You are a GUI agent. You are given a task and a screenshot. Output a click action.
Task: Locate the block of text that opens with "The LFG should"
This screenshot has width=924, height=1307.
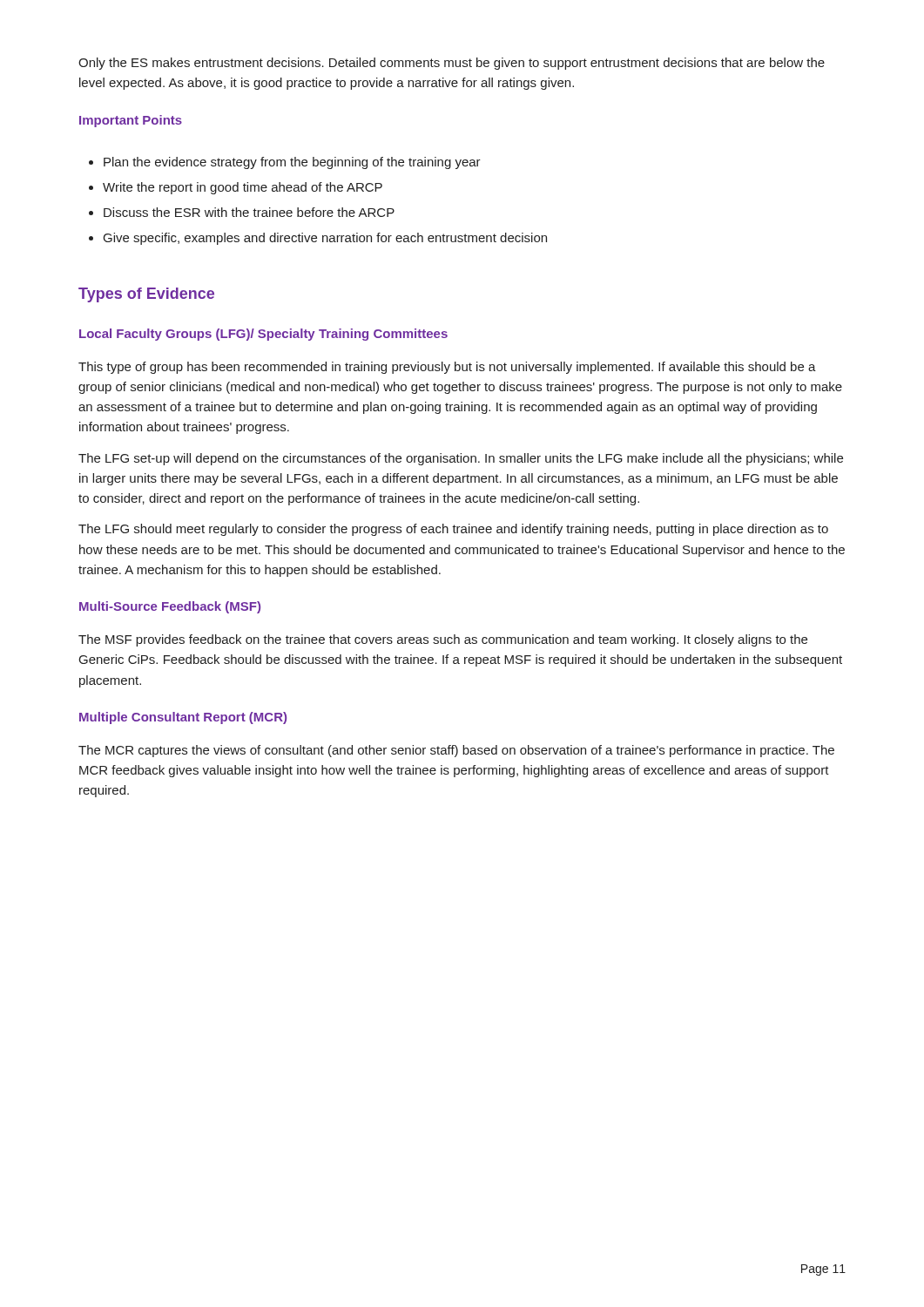(x=462, y=549)
